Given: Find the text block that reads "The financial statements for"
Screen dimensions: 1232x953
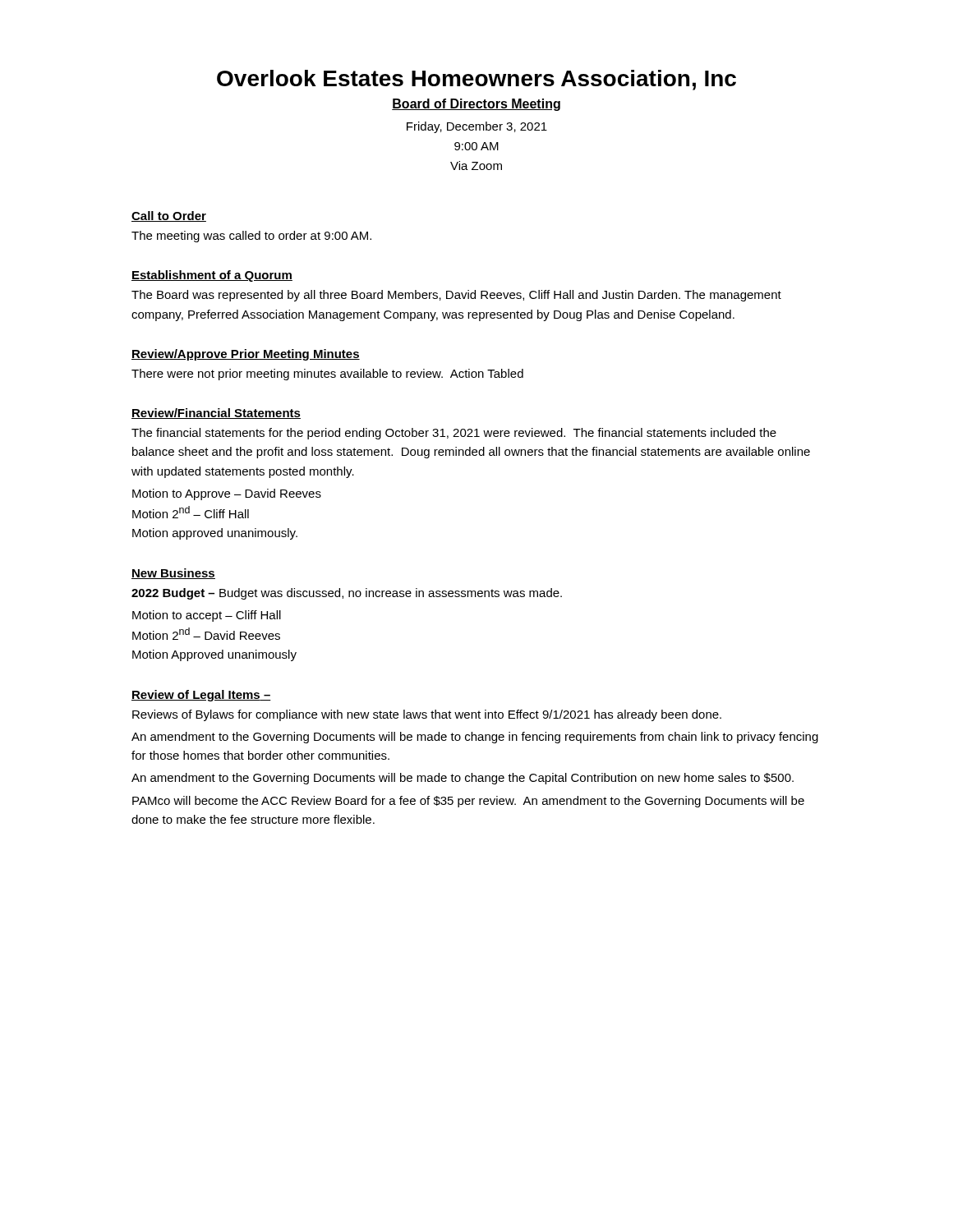Looking at the screenshot, I should tap(471, 452).
